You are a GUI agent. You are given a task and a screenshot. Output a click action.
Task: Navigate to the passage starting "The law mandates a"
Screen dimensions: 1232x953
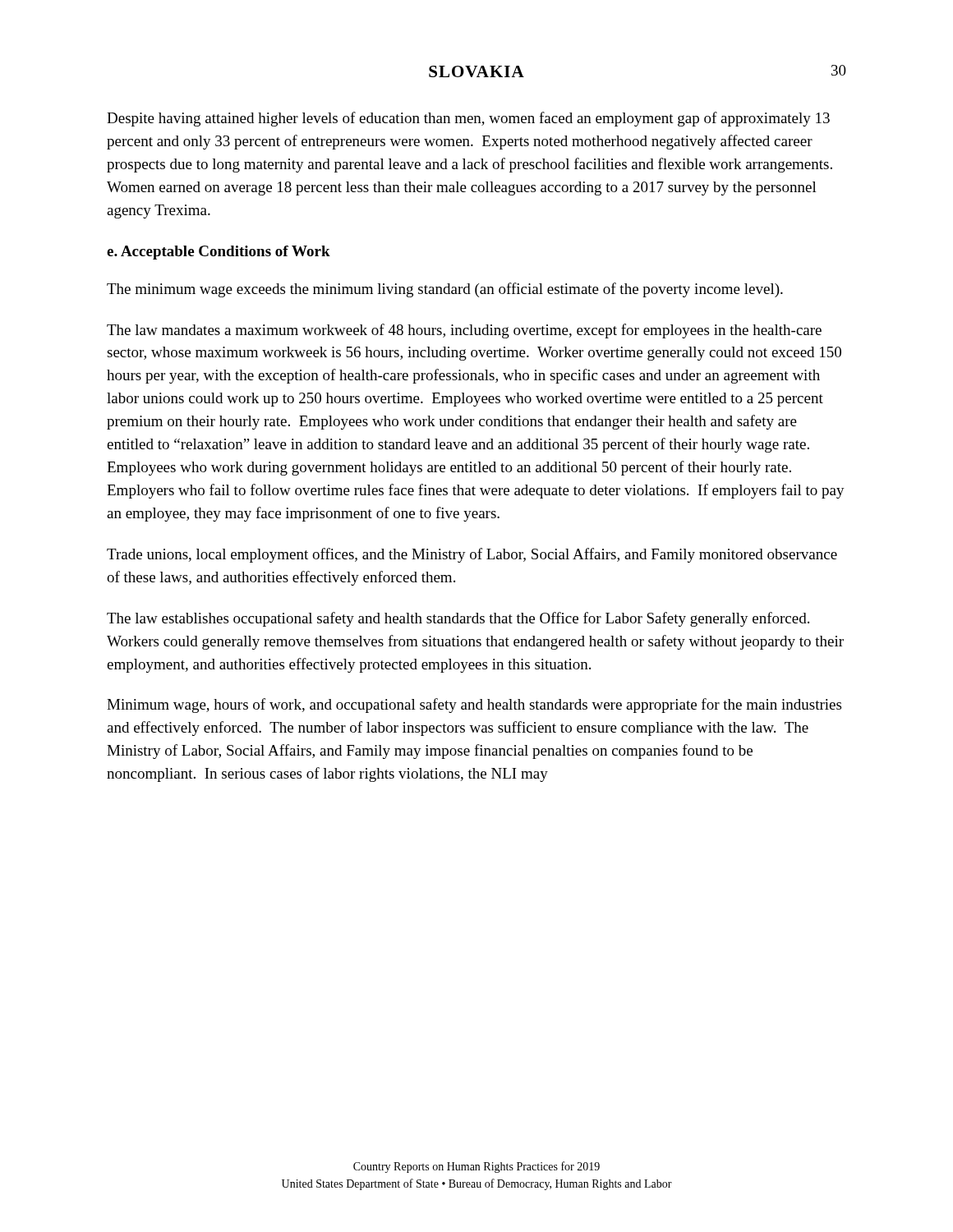475,421
